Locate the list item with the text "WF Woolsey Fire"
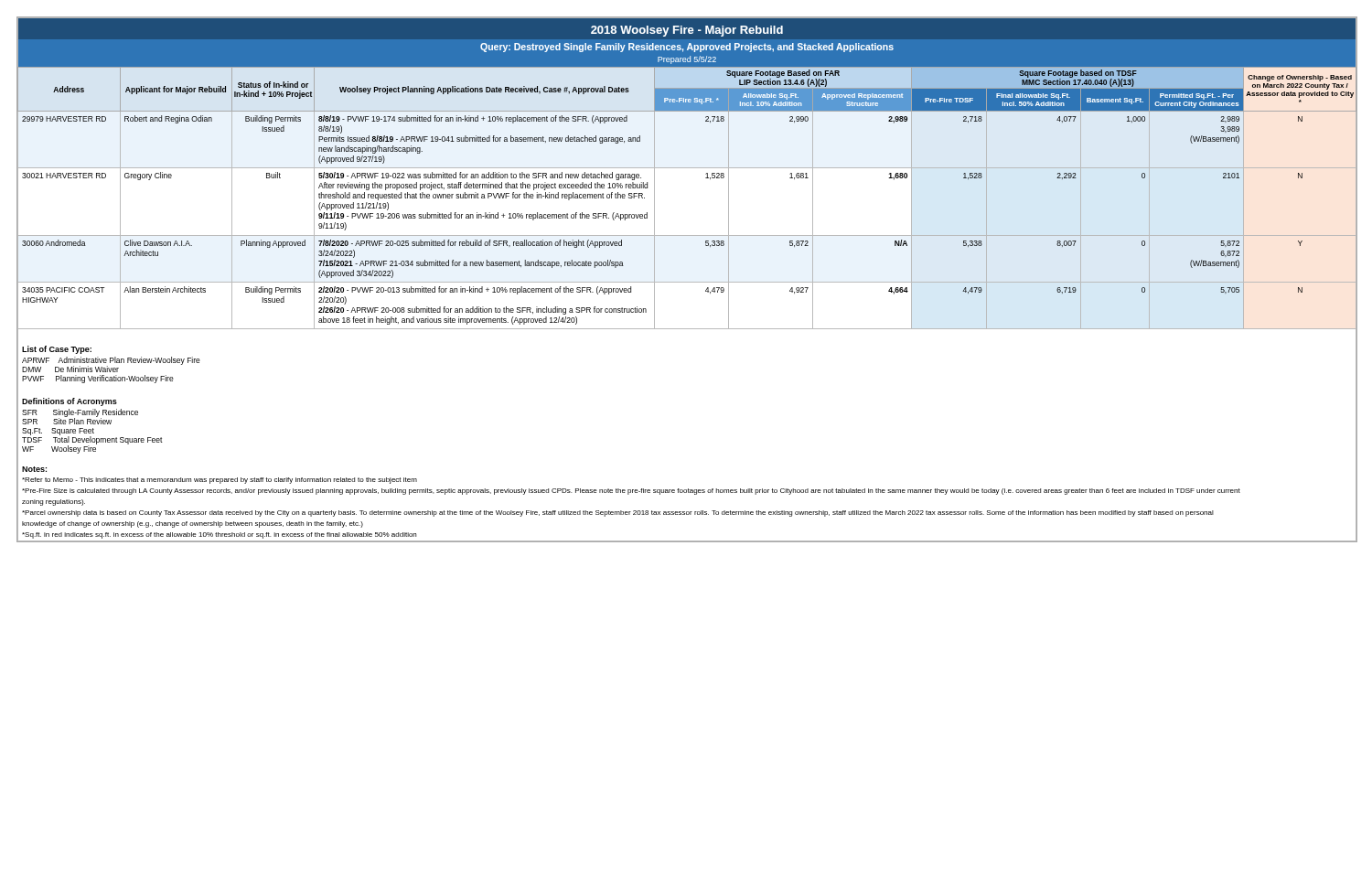Viewport: 1372px width, 888px height. (59, 449)
